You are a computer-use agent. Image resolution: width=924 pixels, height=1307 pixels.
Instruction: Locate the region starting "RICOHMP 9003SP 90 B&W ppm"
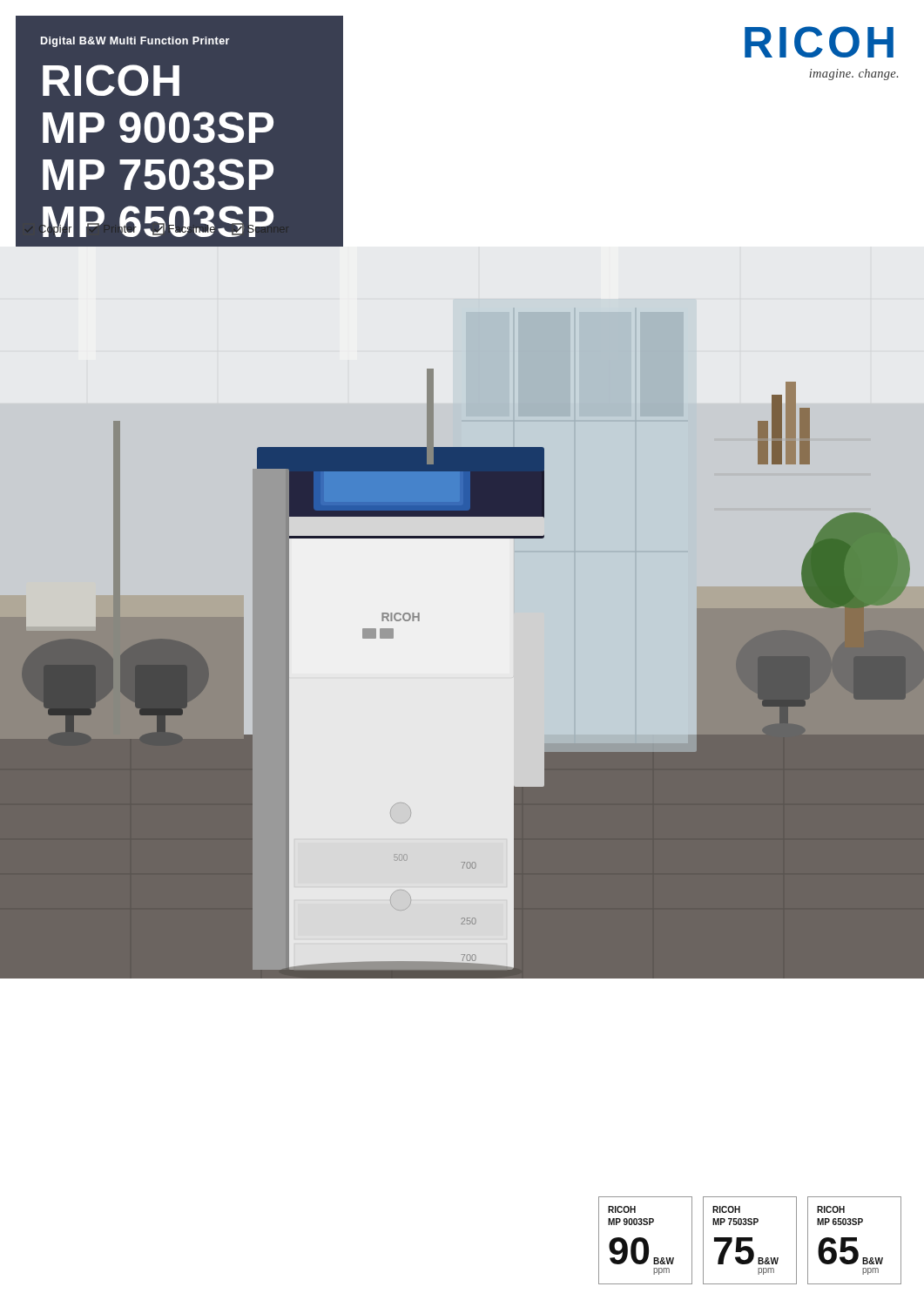[645, 1239]
